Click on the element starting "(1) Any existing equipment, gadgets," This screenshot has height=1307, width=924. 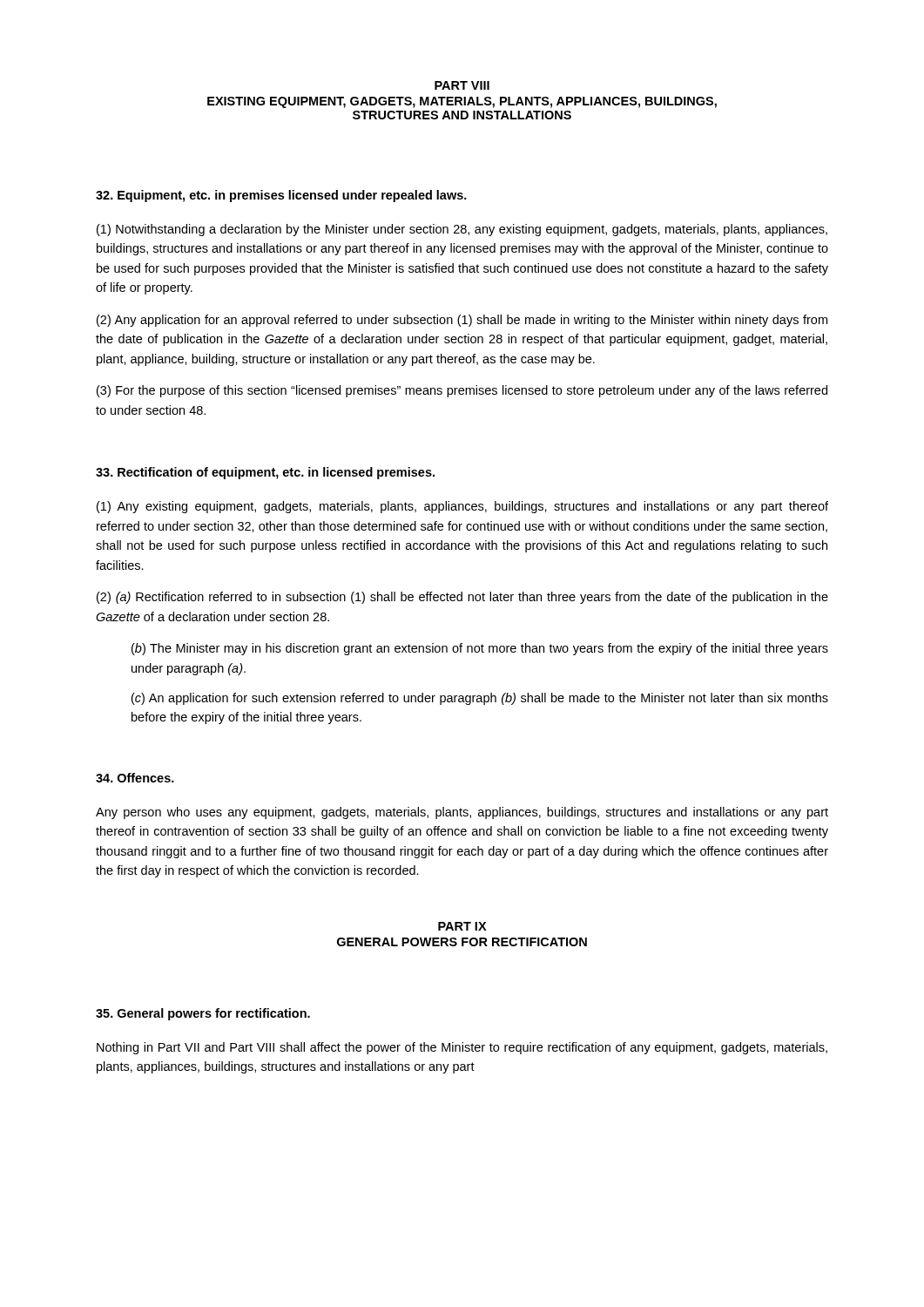462,536
